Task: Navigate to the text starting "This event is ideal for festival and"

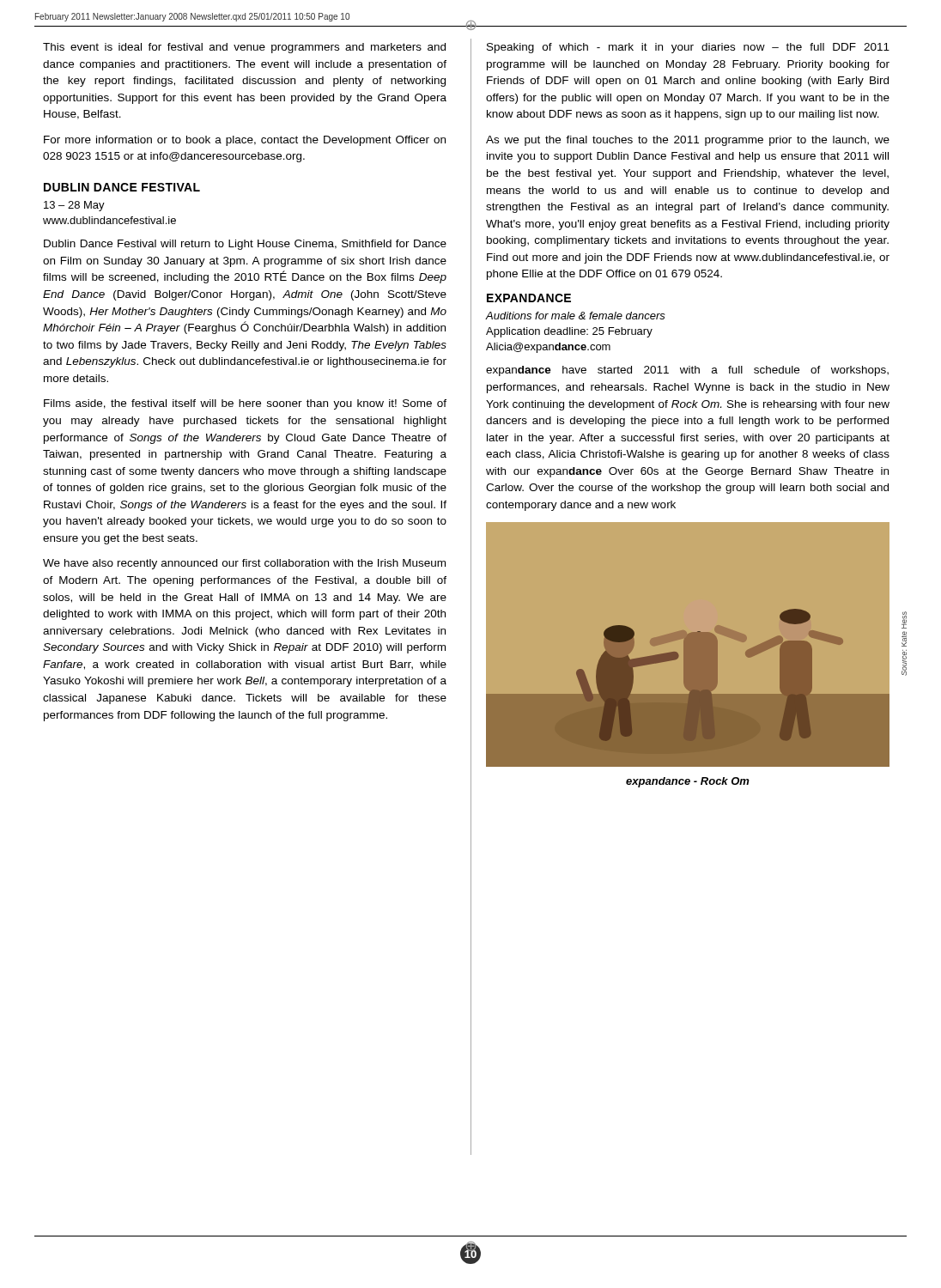Action: coord(245,81)
